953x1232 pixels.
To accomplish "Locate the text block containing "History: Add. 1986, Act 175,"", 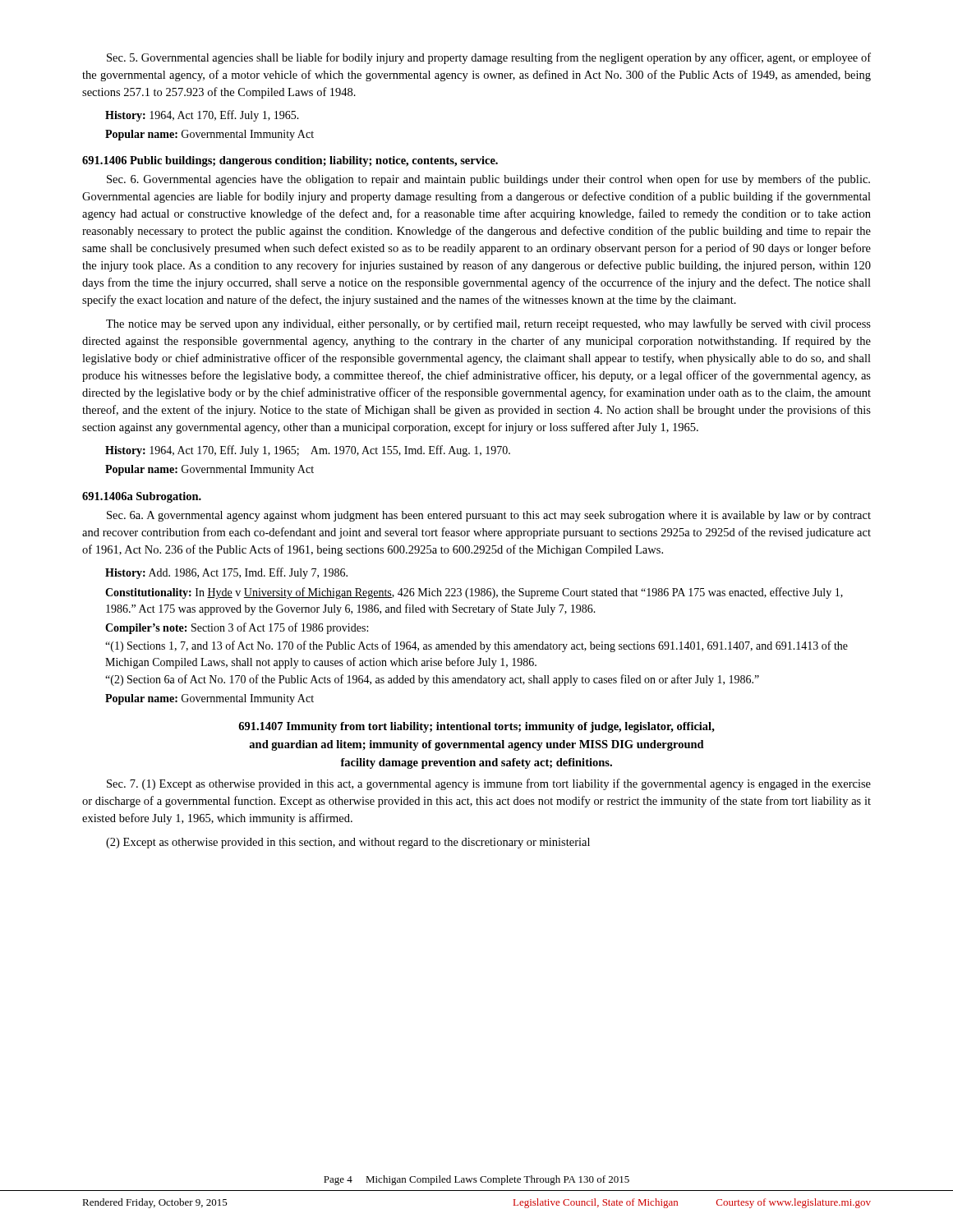I will 227,573.
